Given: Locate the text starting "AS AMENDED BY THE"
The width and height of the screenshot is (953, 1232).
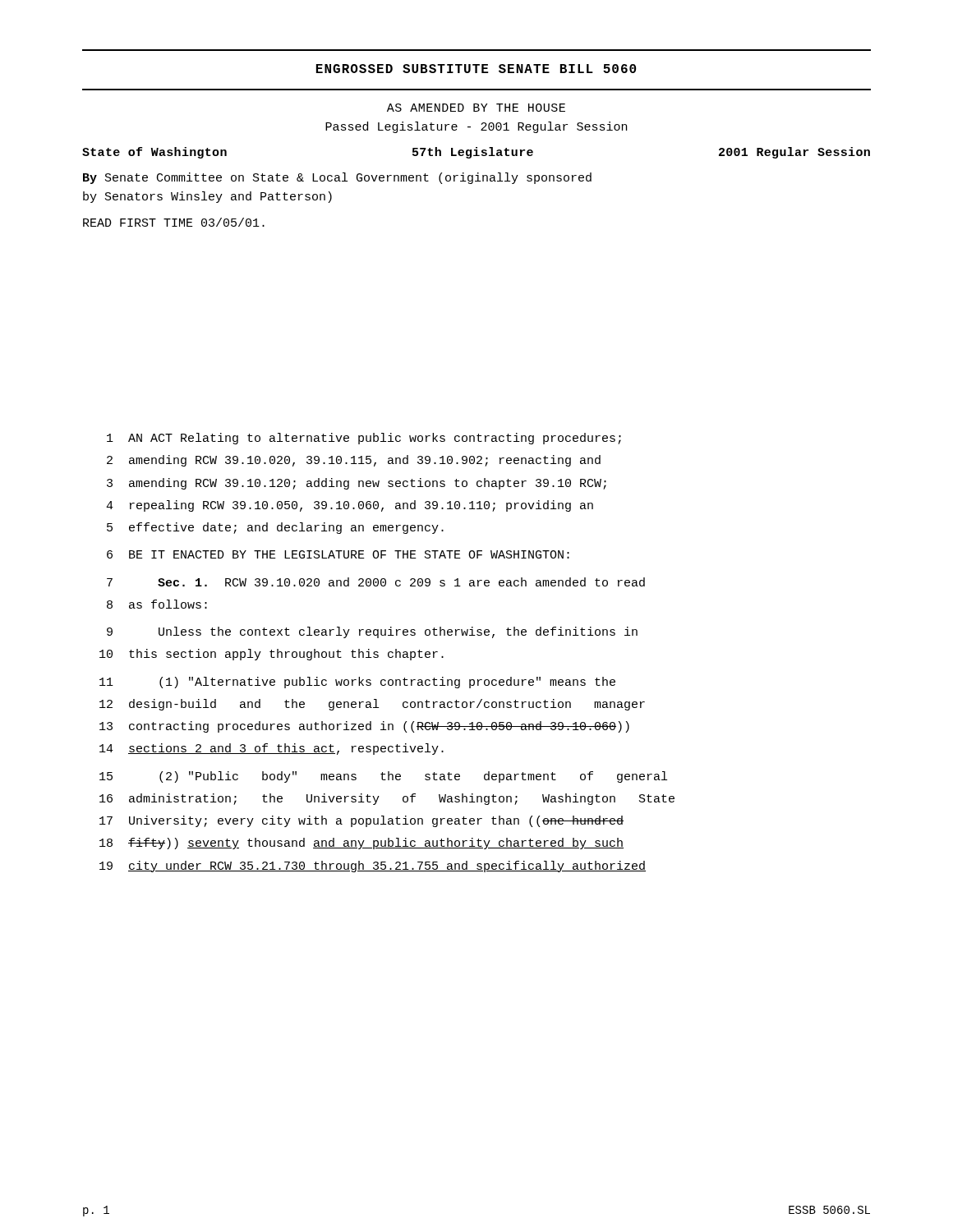Looking at the screenshot, I should pos(476,109).
